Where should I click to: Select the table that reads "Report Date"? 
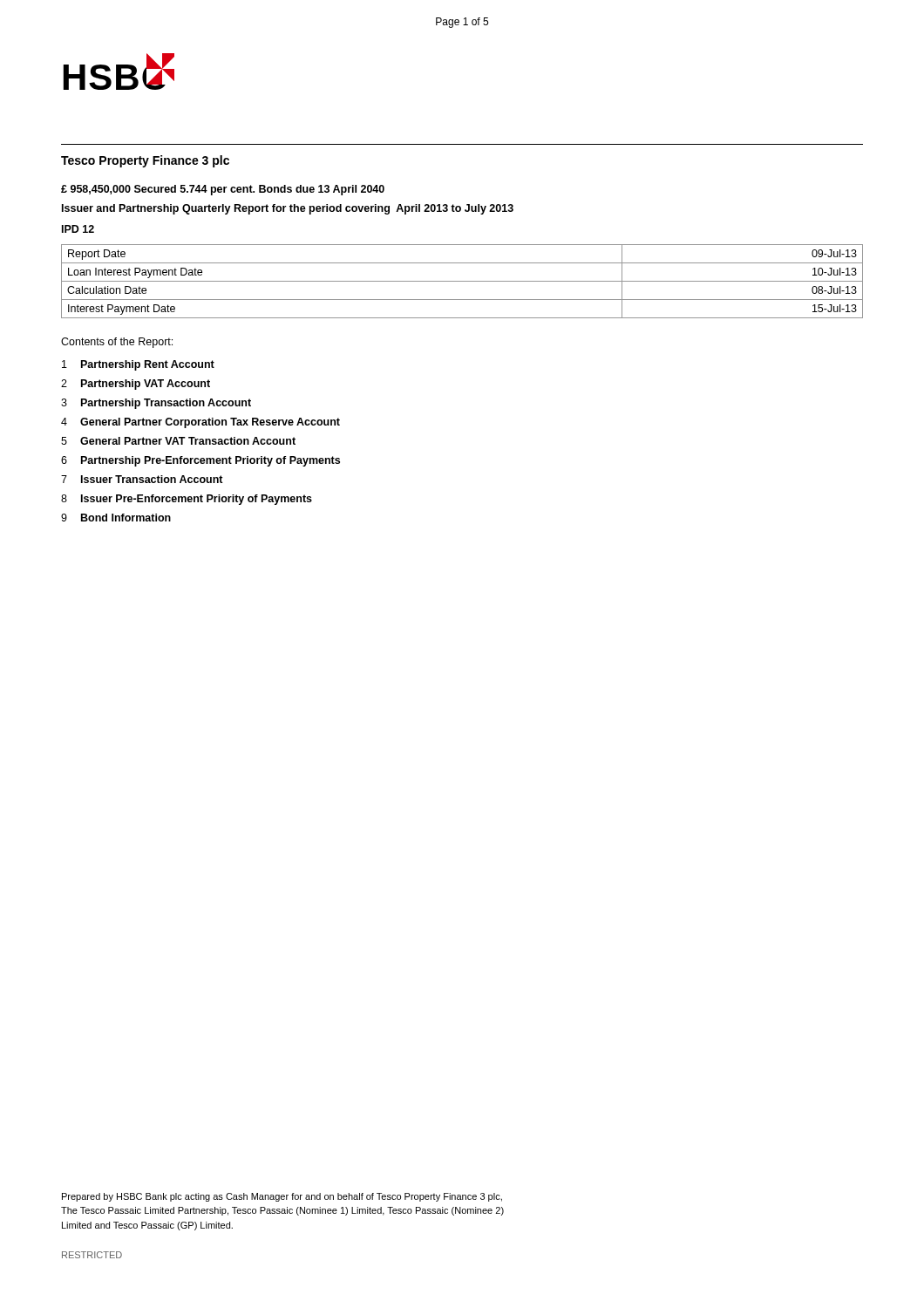click(x=462, y=281)
